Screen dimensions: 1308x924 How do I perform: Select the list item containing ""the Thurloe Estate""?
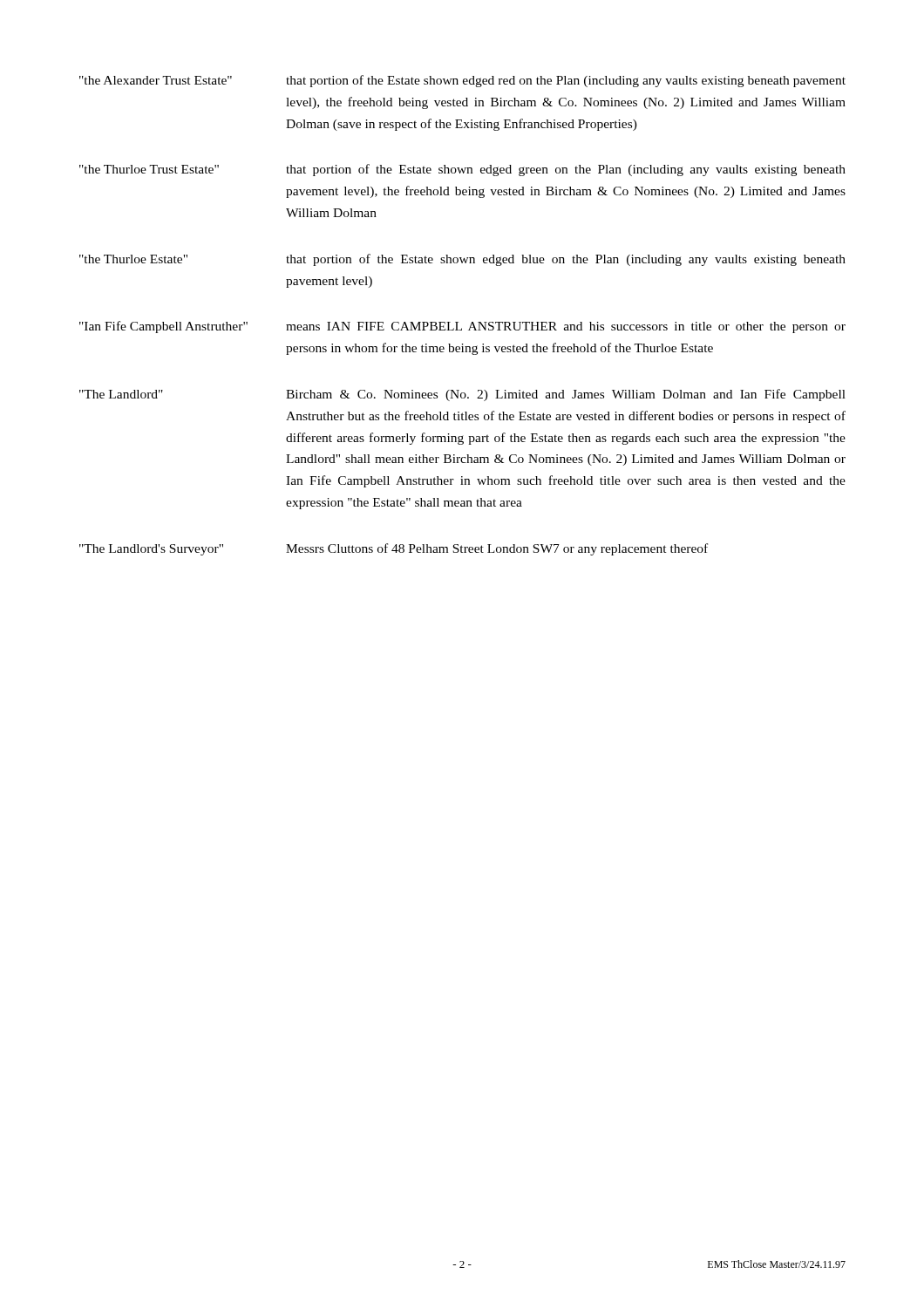click(x=462, y=270)
